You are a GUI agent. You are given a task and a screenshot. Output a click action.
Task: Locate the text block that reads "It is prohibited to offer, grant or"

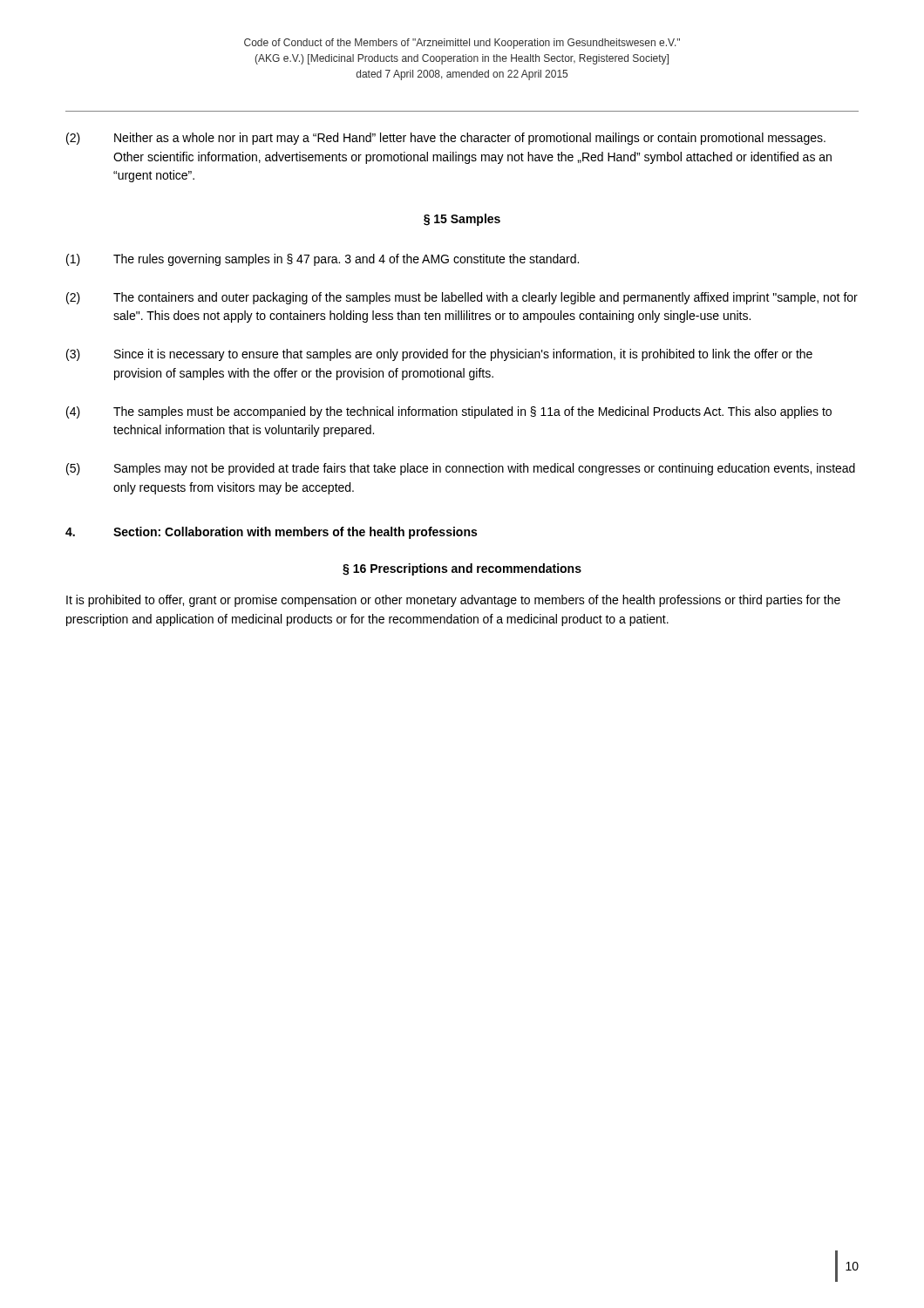[453, 610]
